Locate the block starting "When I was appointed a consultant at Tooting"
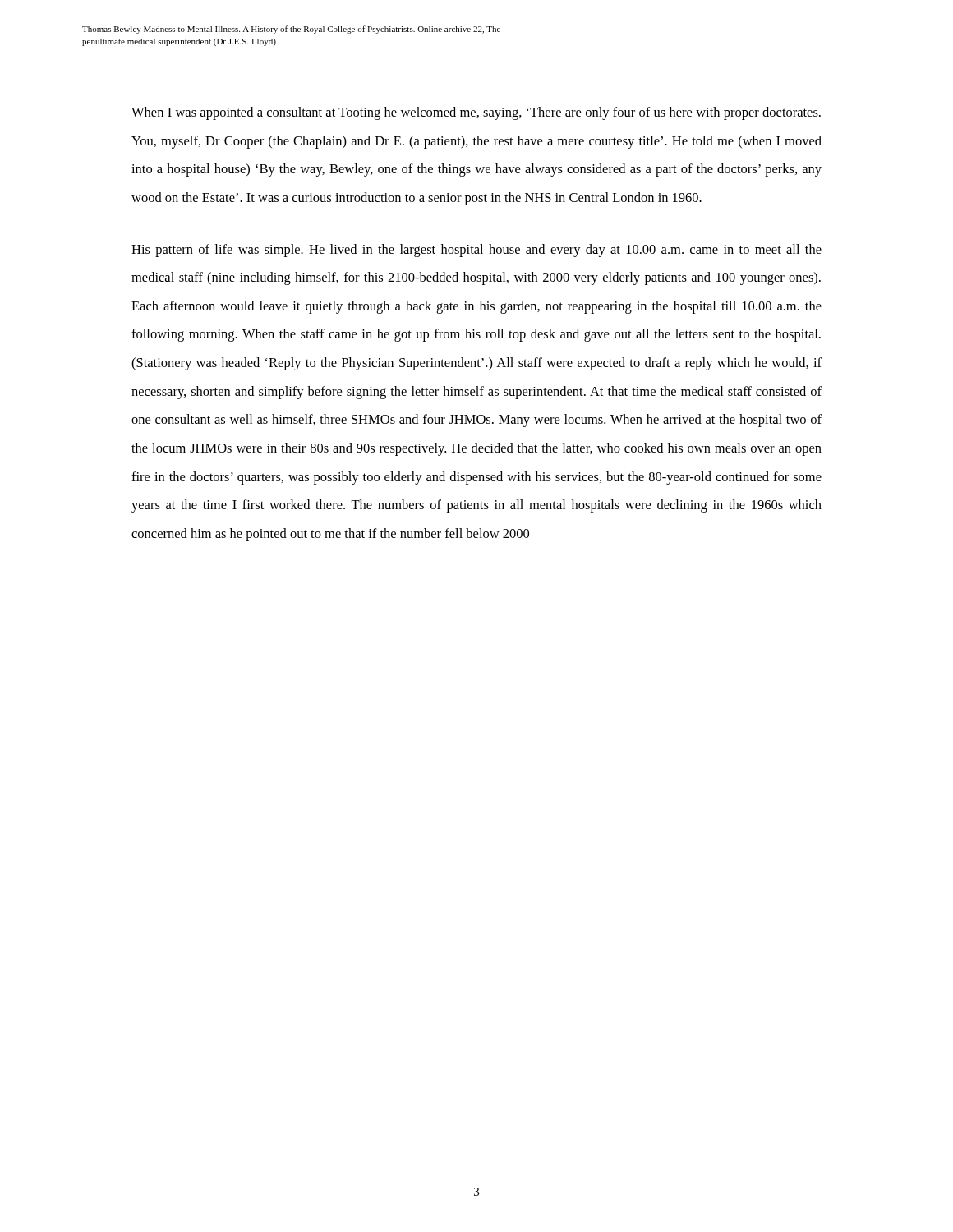The width and height of the screenshot is (953, 1232). 476,155
